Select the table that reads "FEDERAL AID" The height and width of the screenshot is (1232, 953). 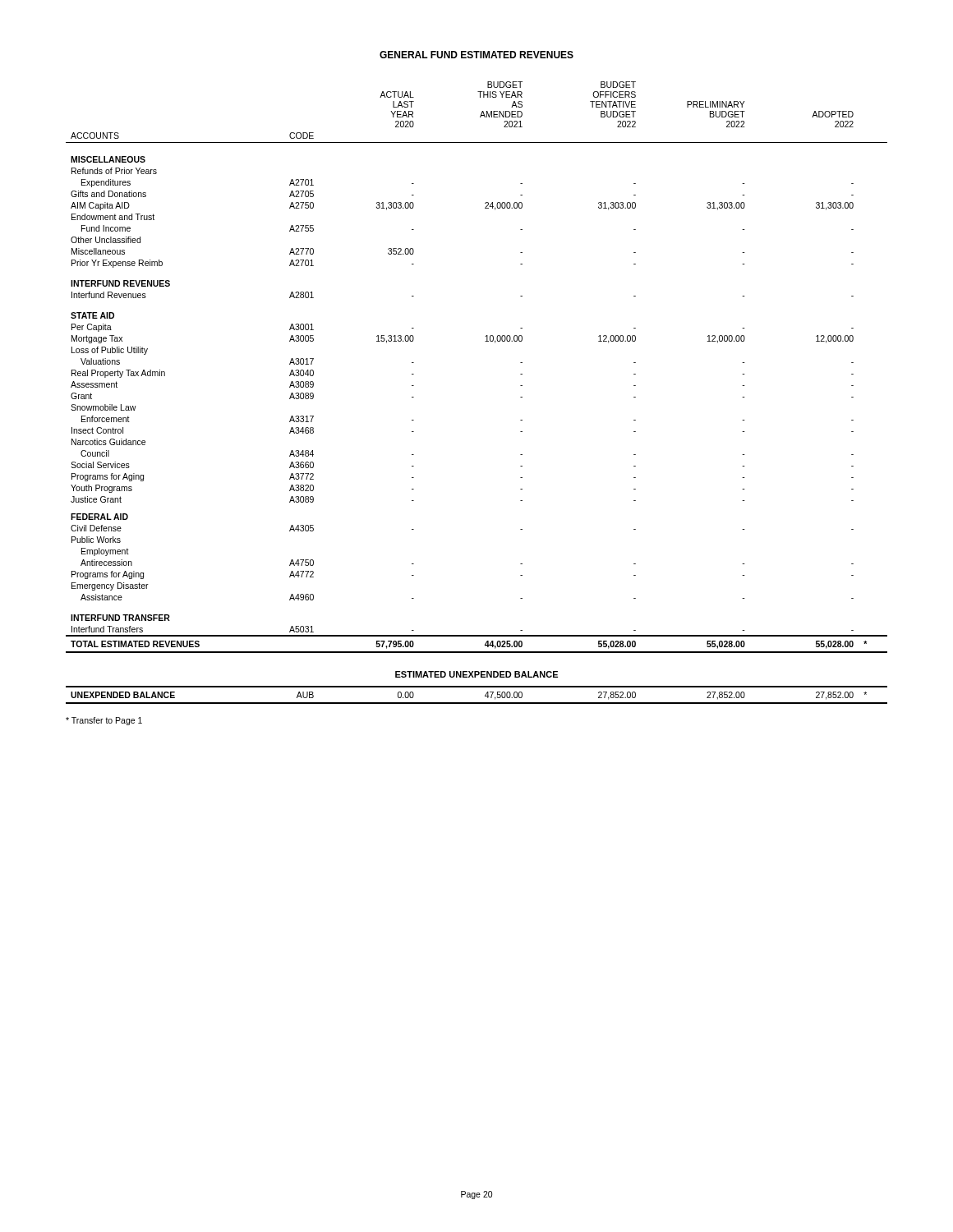pyautogui.click(x=476, y=366)
